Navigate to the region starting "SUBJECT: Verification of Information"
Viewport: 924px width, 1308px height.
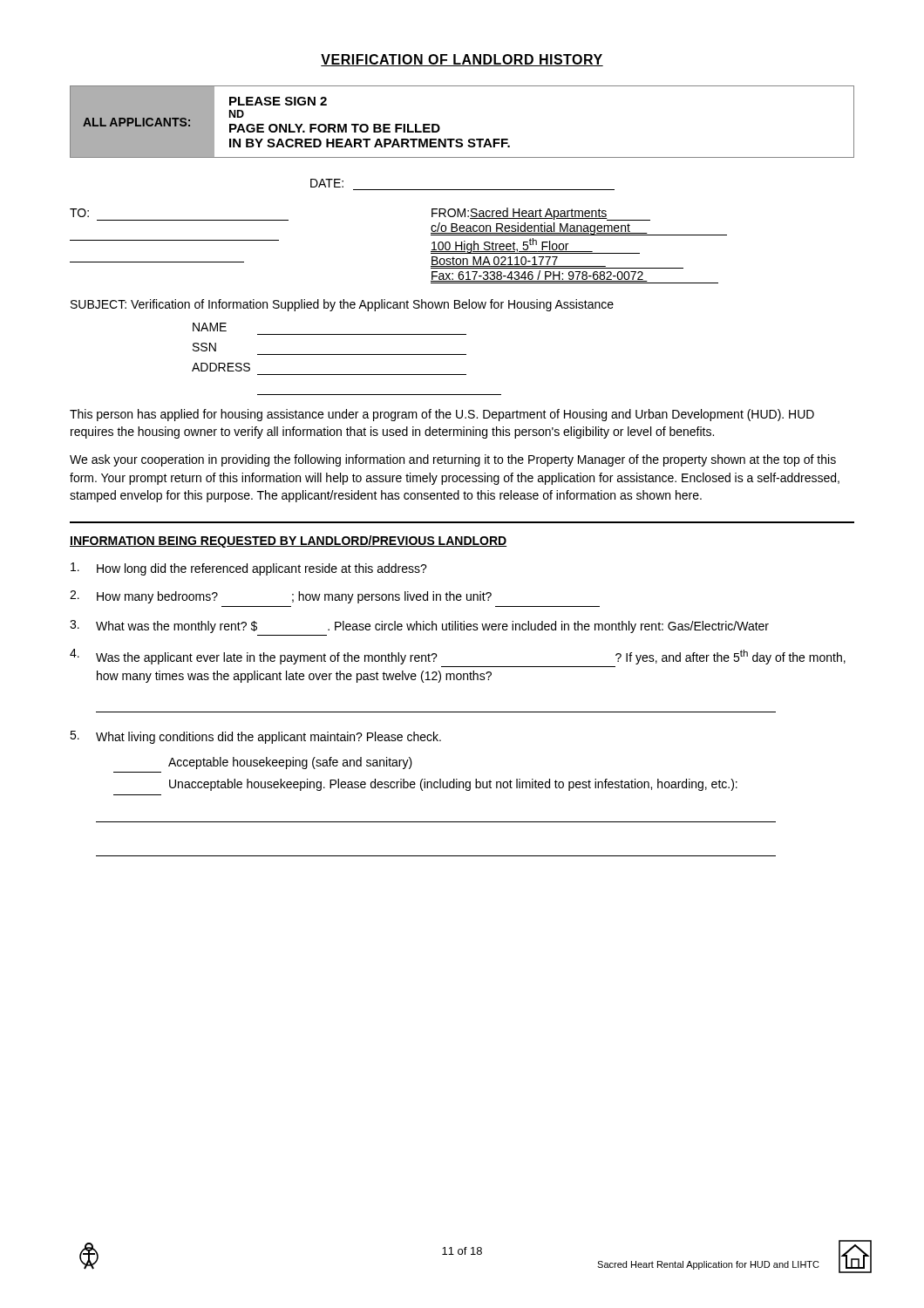click(x=342, y=304)
